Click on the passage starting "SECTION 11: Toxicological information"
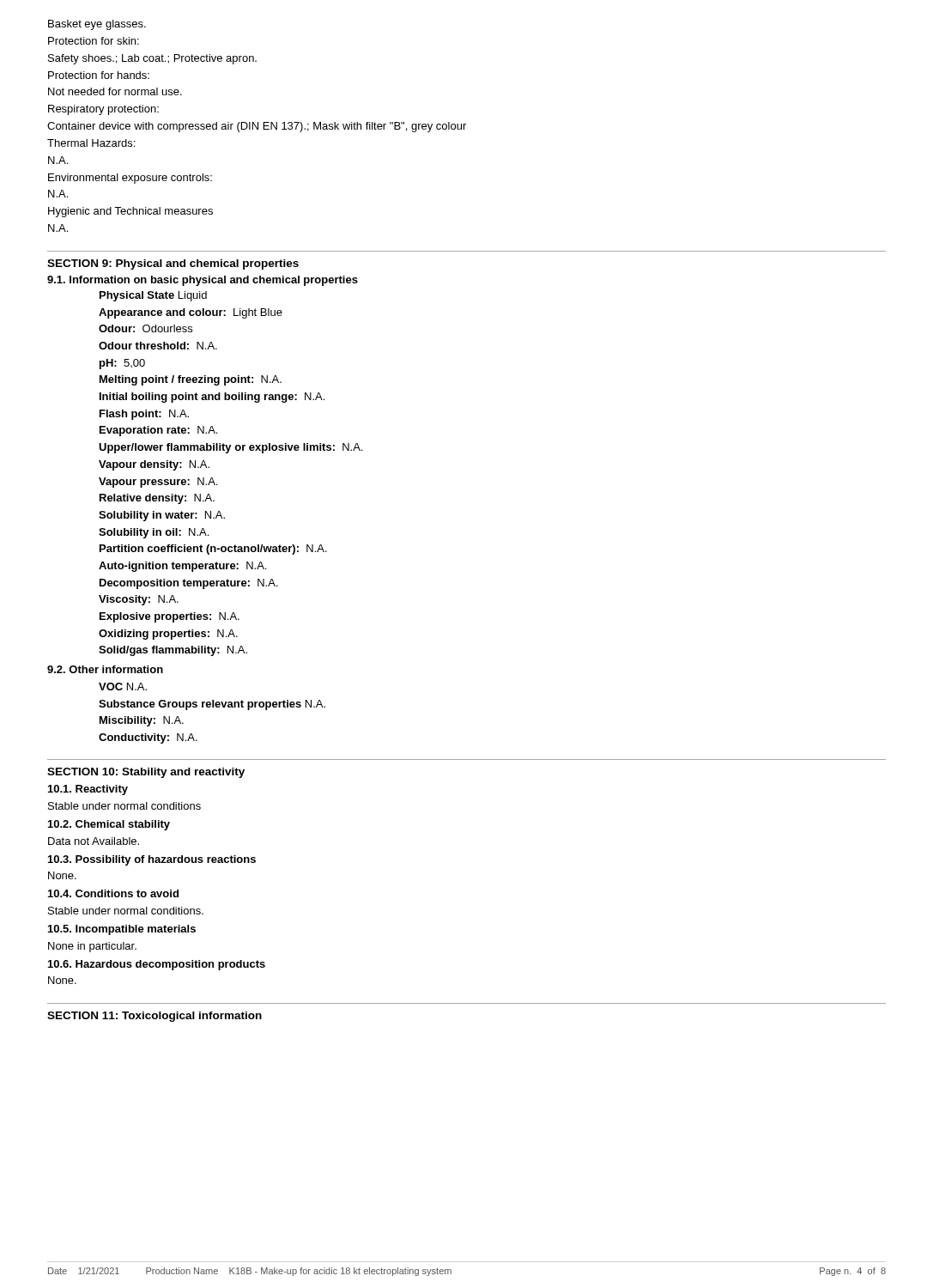933x1288 pixels. pyautogui.click(x=155, y=1016)
